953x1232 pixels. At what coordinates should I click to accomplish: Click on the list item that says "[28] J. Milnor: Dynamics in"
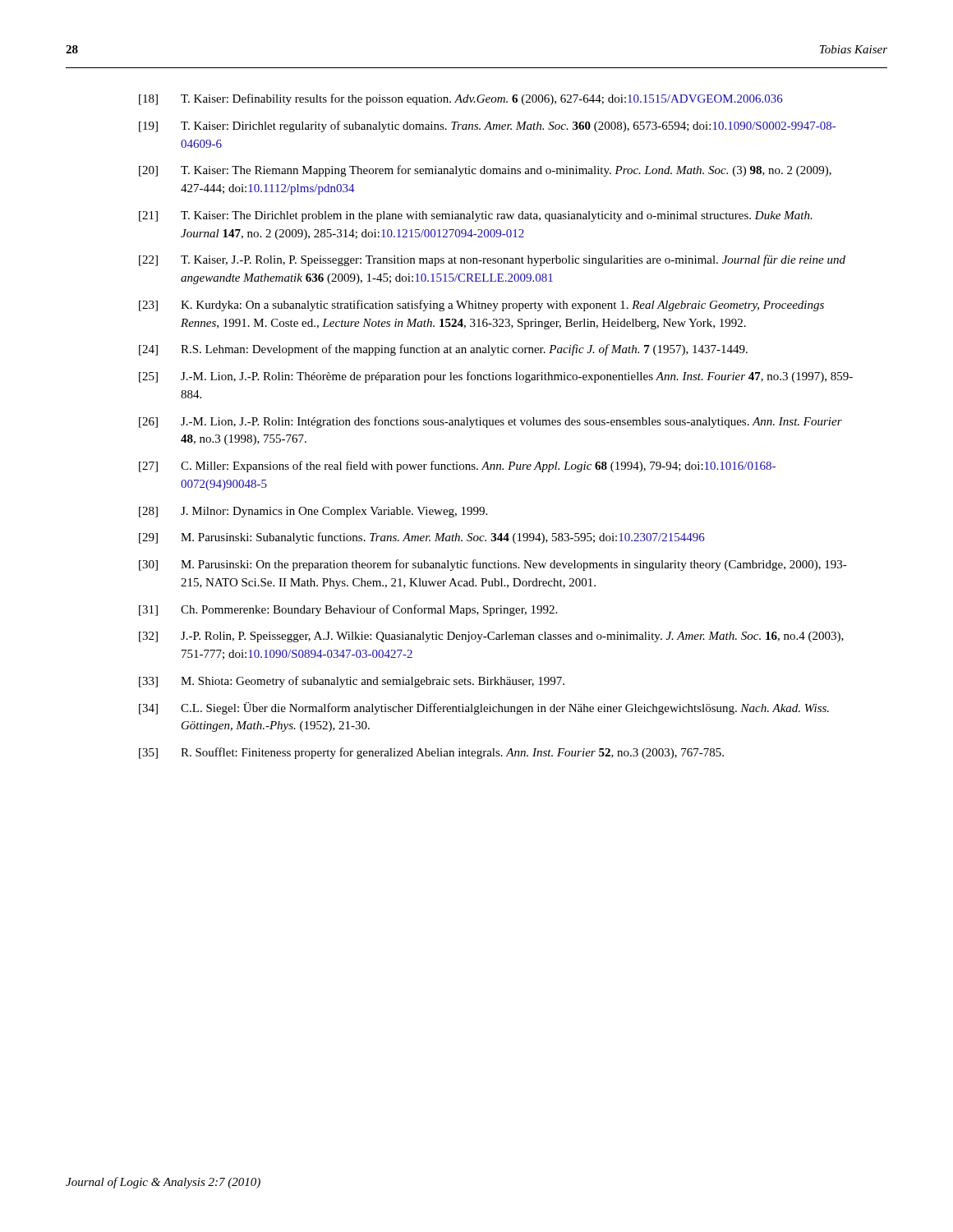pyautogui.click(x=496, y=511)
